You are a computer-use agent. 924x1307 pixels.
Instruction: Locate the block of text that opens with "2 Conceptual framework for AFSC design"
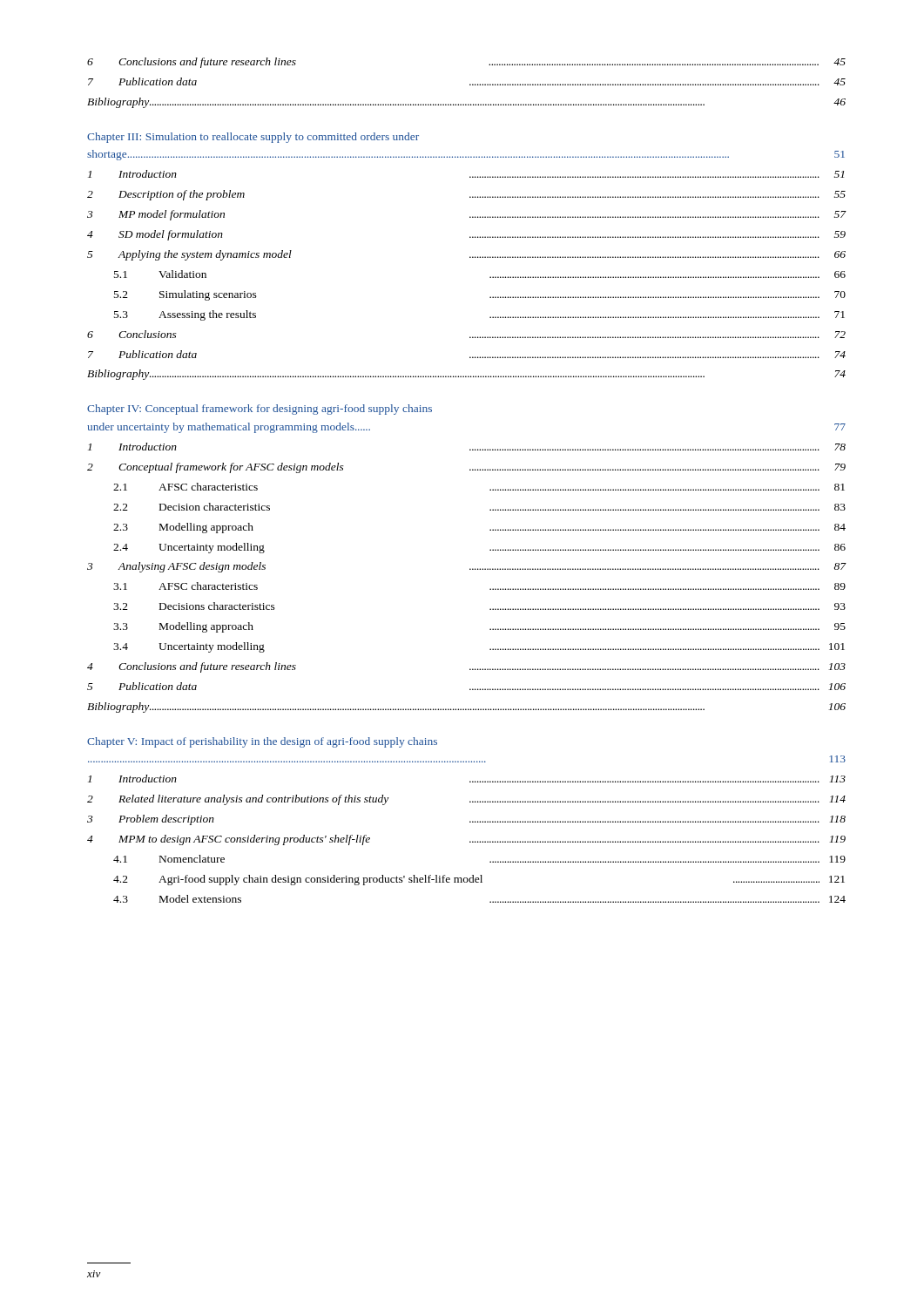(x=466, y=467)
